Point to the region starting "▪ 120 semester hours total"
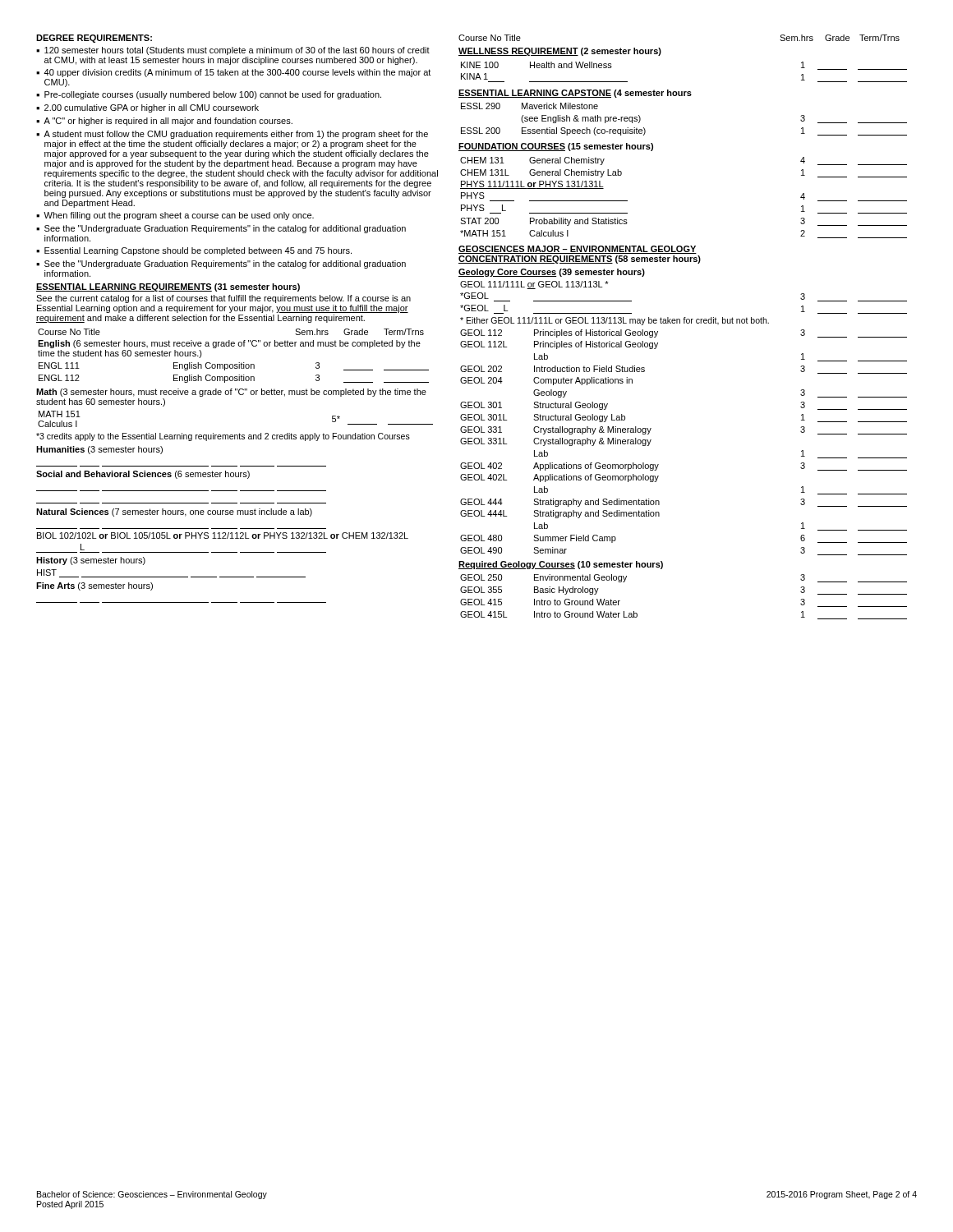 point(237,55)
